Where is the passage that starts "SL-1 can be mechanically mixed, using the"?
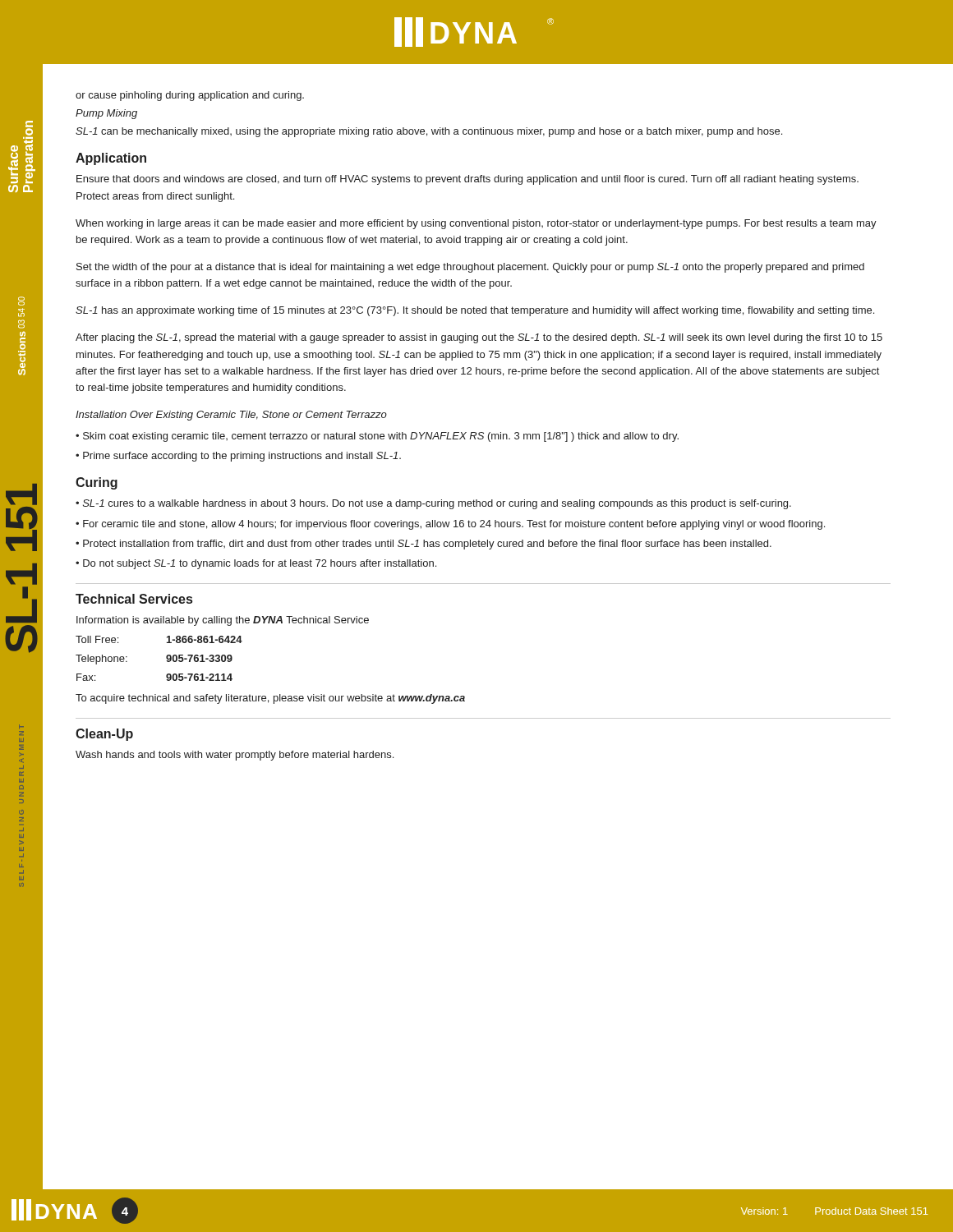The image size is (953, 1232). coord(429,131)
